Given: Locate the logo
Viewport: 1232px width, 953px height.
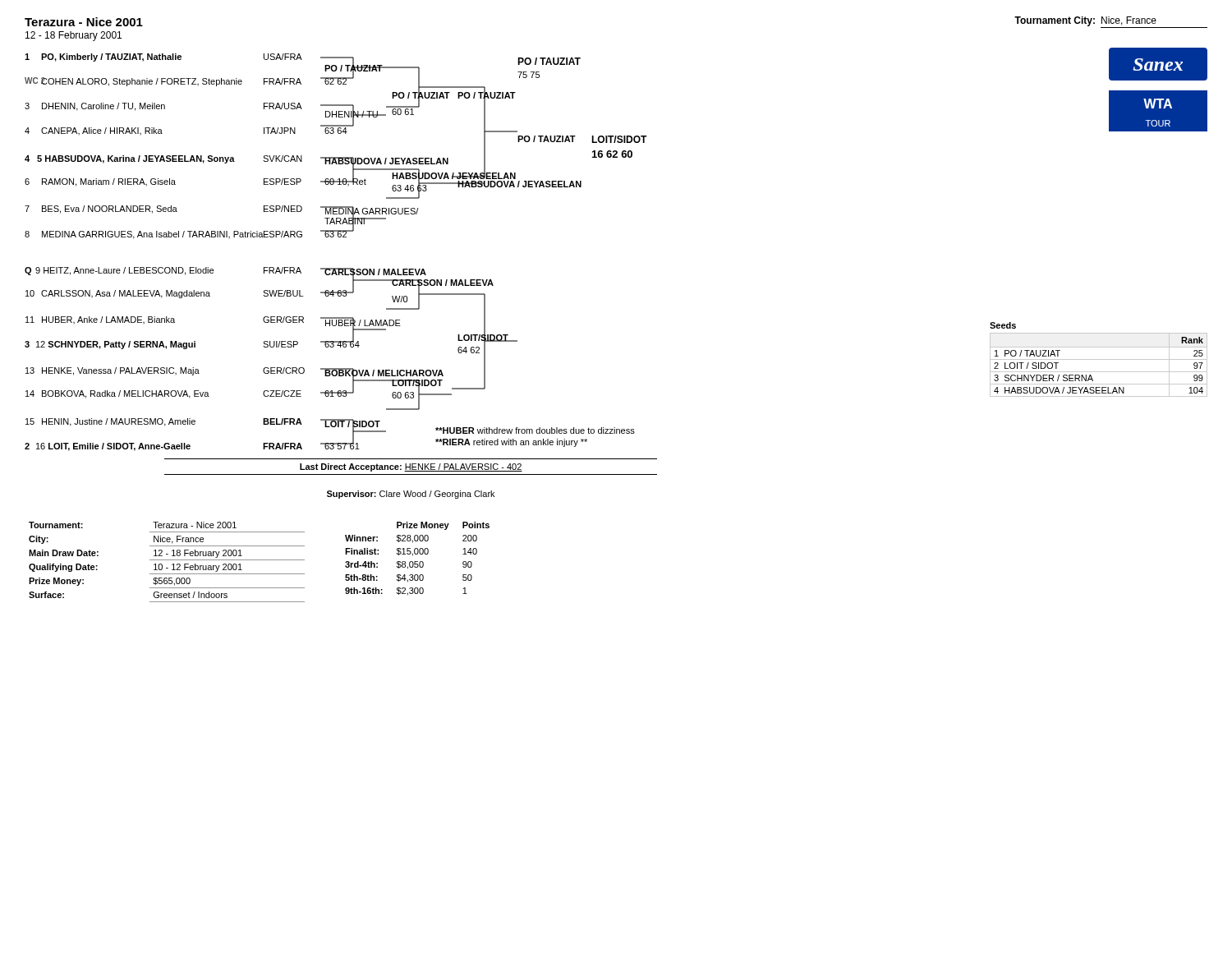Looking at the screenshot, I should pos(1101,90).
